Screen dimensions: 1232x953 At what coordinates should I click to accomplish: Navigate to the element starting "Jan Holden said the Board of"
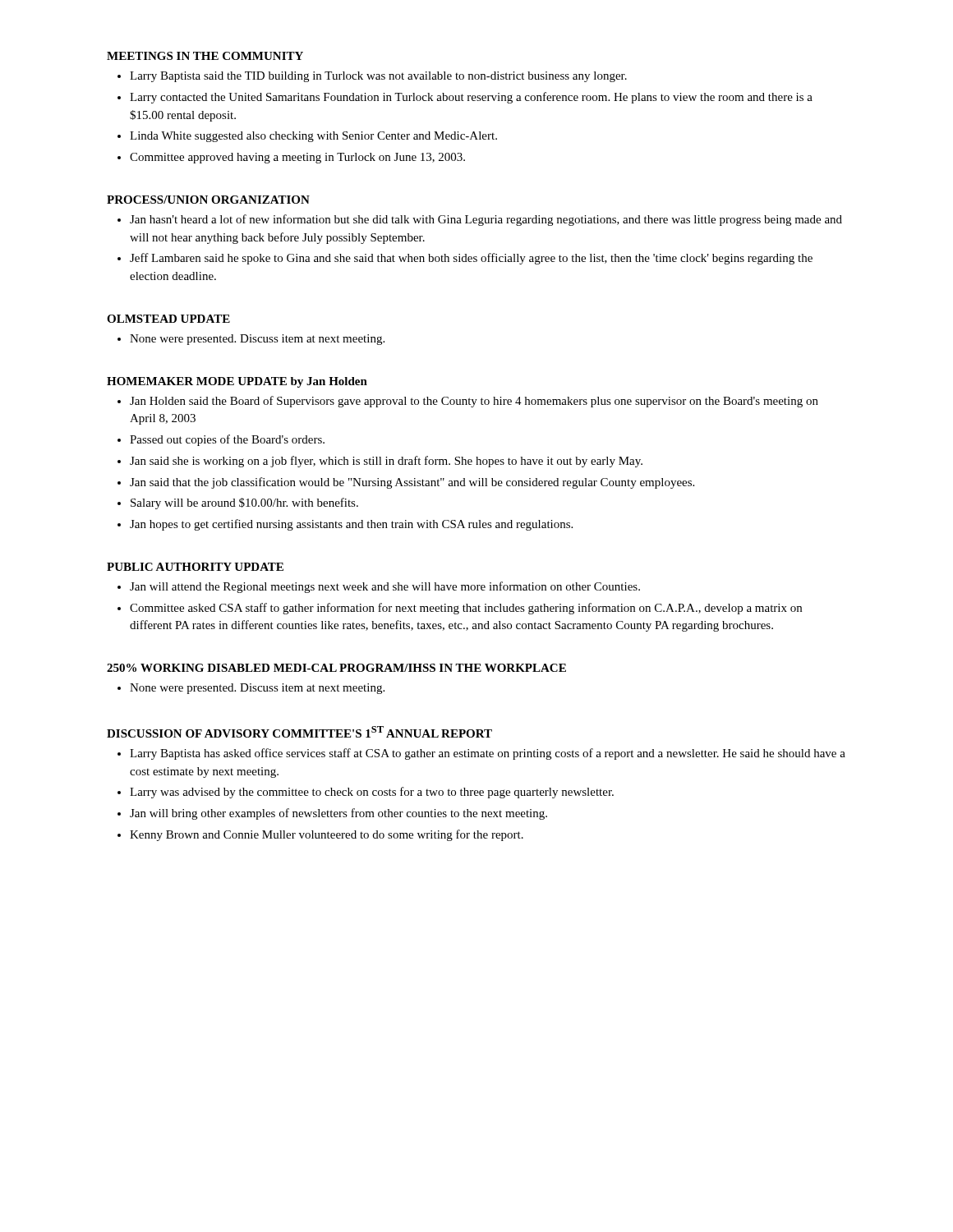(474, 409)
